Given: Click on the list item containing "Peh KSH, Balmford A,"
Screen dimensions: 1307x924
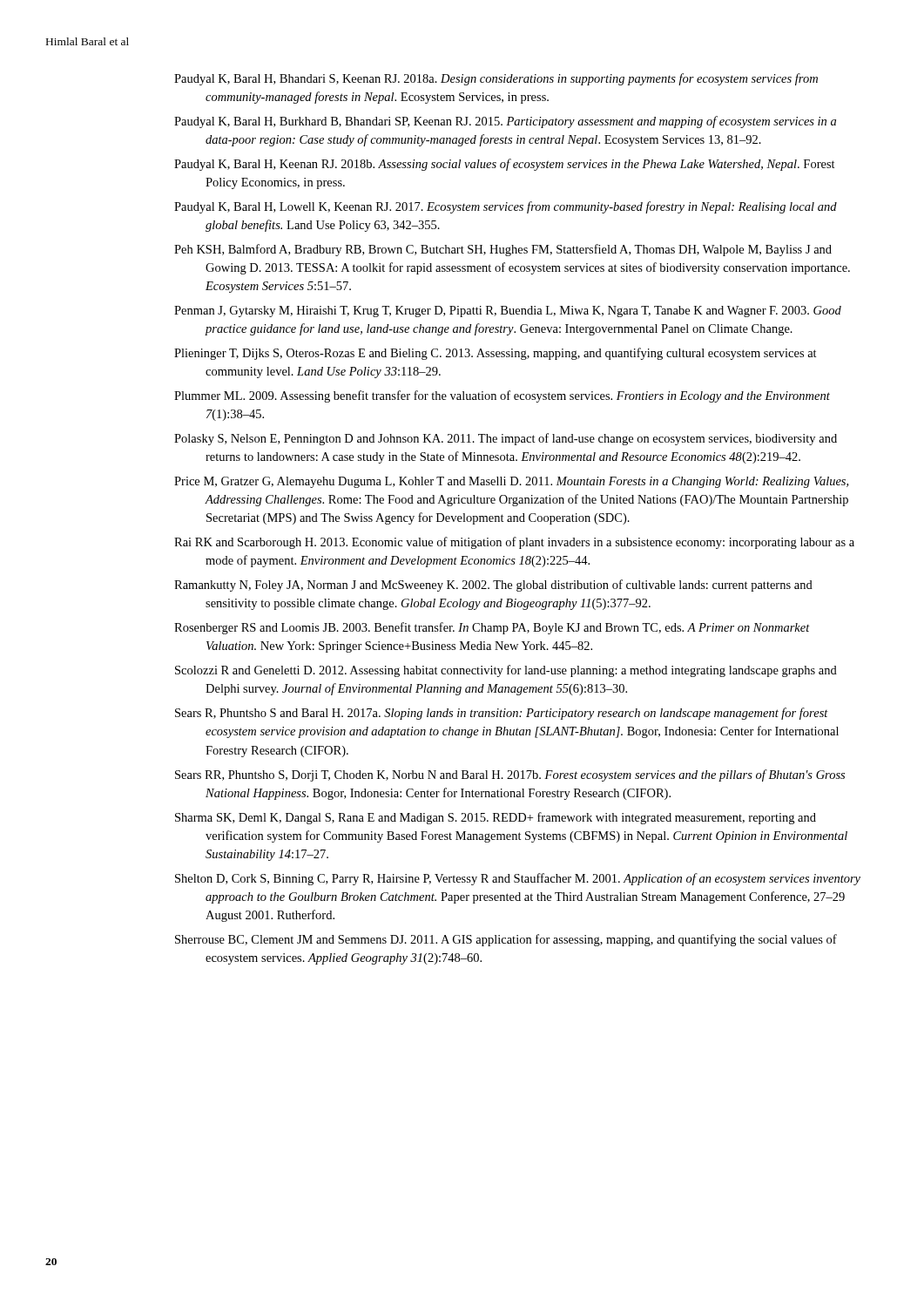Looking at the screenshot, I should pyautogui.click(x=512, y=268).
